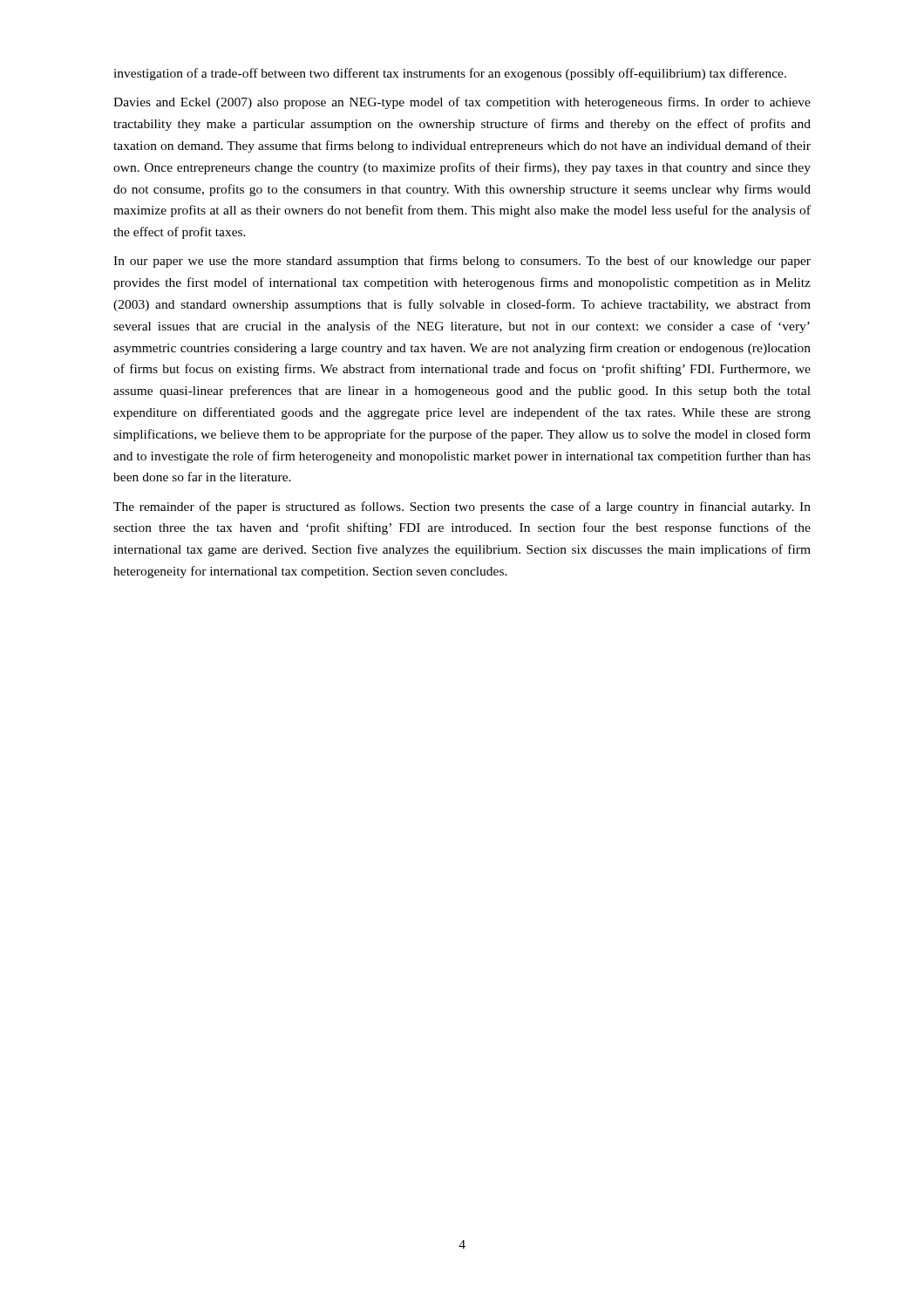Viewport: 924px width, 1308px height.
Task: Point to the block beginning "The remainder of the paper"
Action: click(462, 539)
